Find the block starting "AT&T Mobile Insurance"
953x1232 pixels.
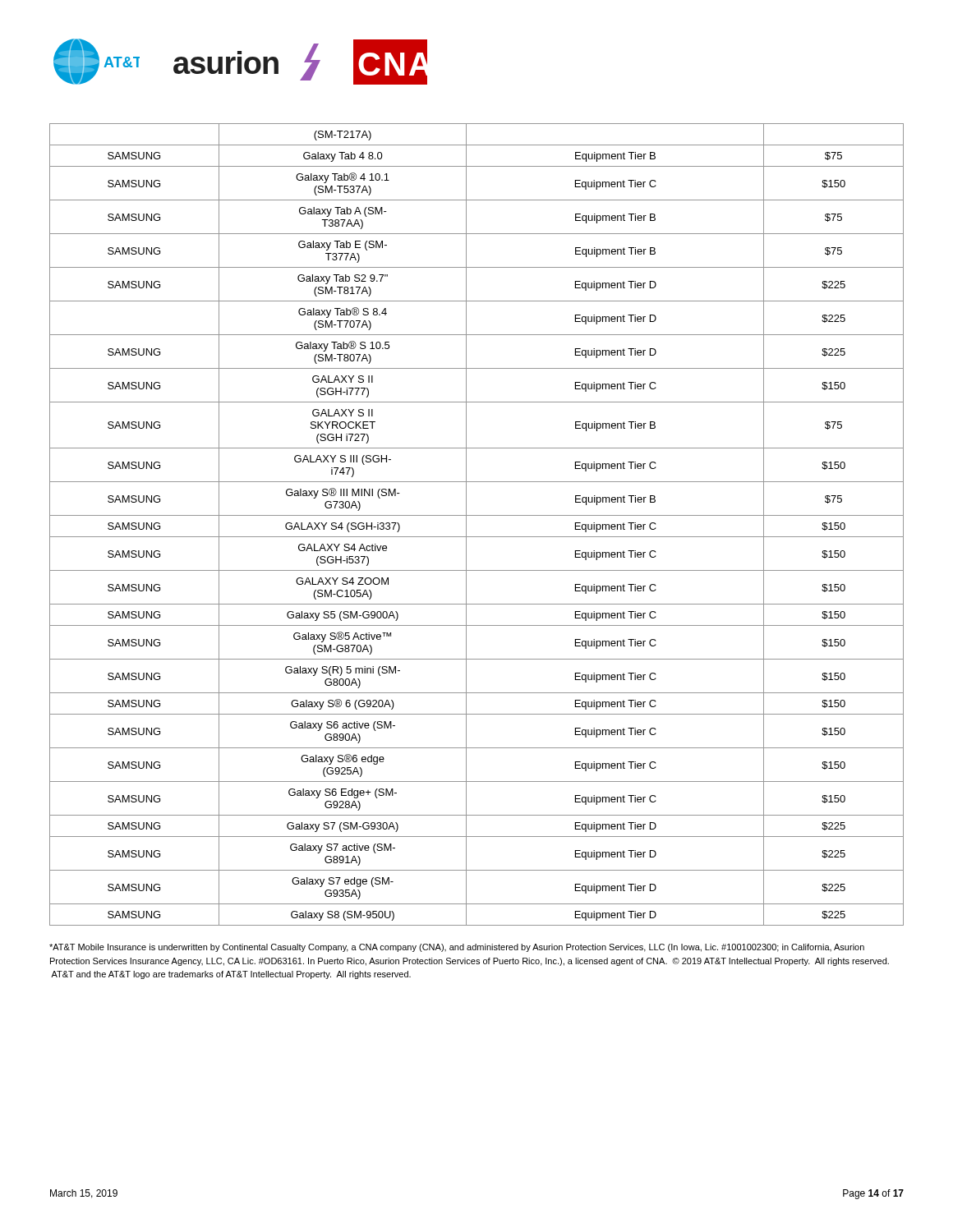click(469, 961)
